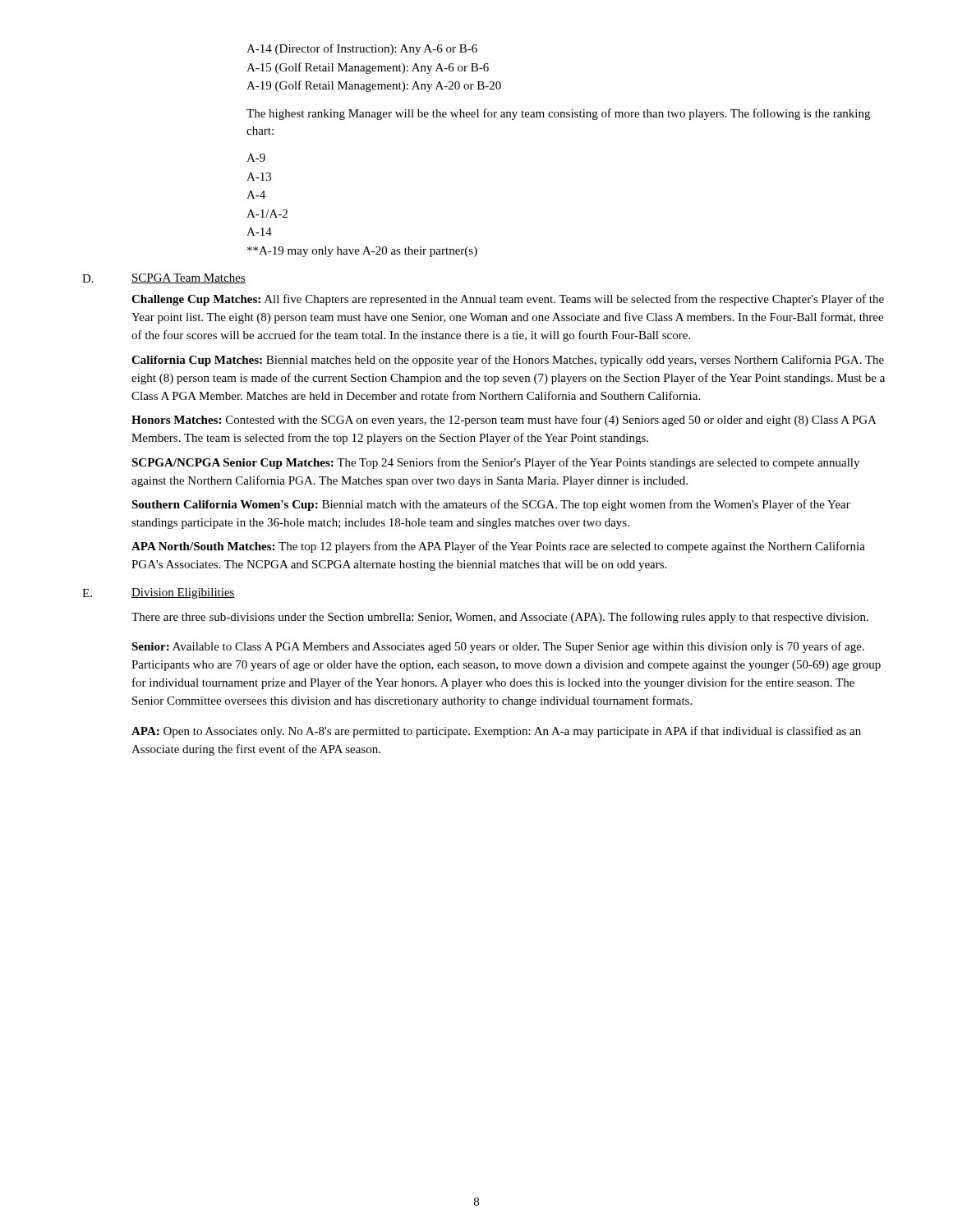Locate the passage starting "SCPGA Team Matches"
953x1232 pixels.
[x=188, y=278]
